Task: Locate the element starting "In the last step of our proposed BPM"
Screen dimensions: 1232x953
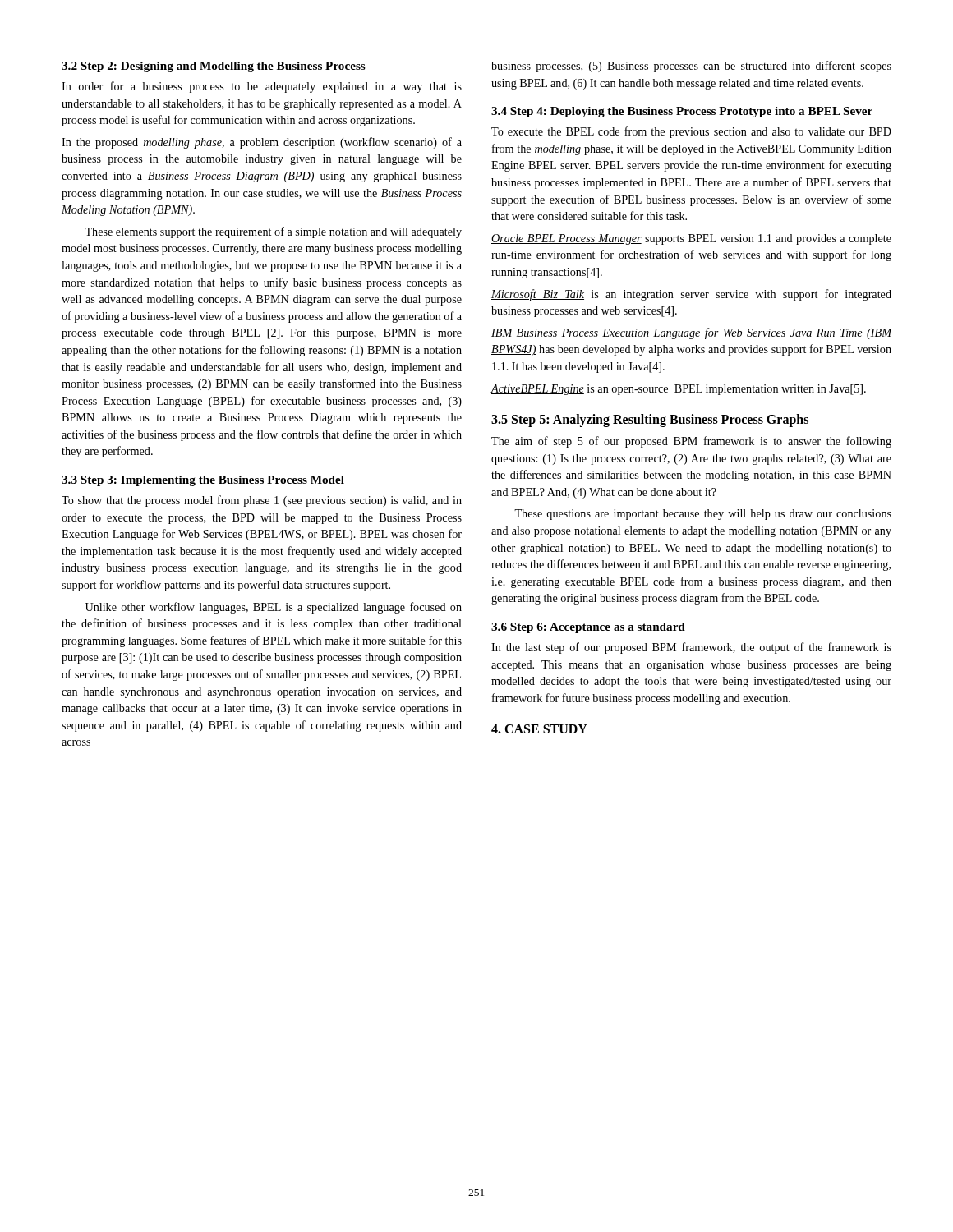Action: [x=691, y=673]
